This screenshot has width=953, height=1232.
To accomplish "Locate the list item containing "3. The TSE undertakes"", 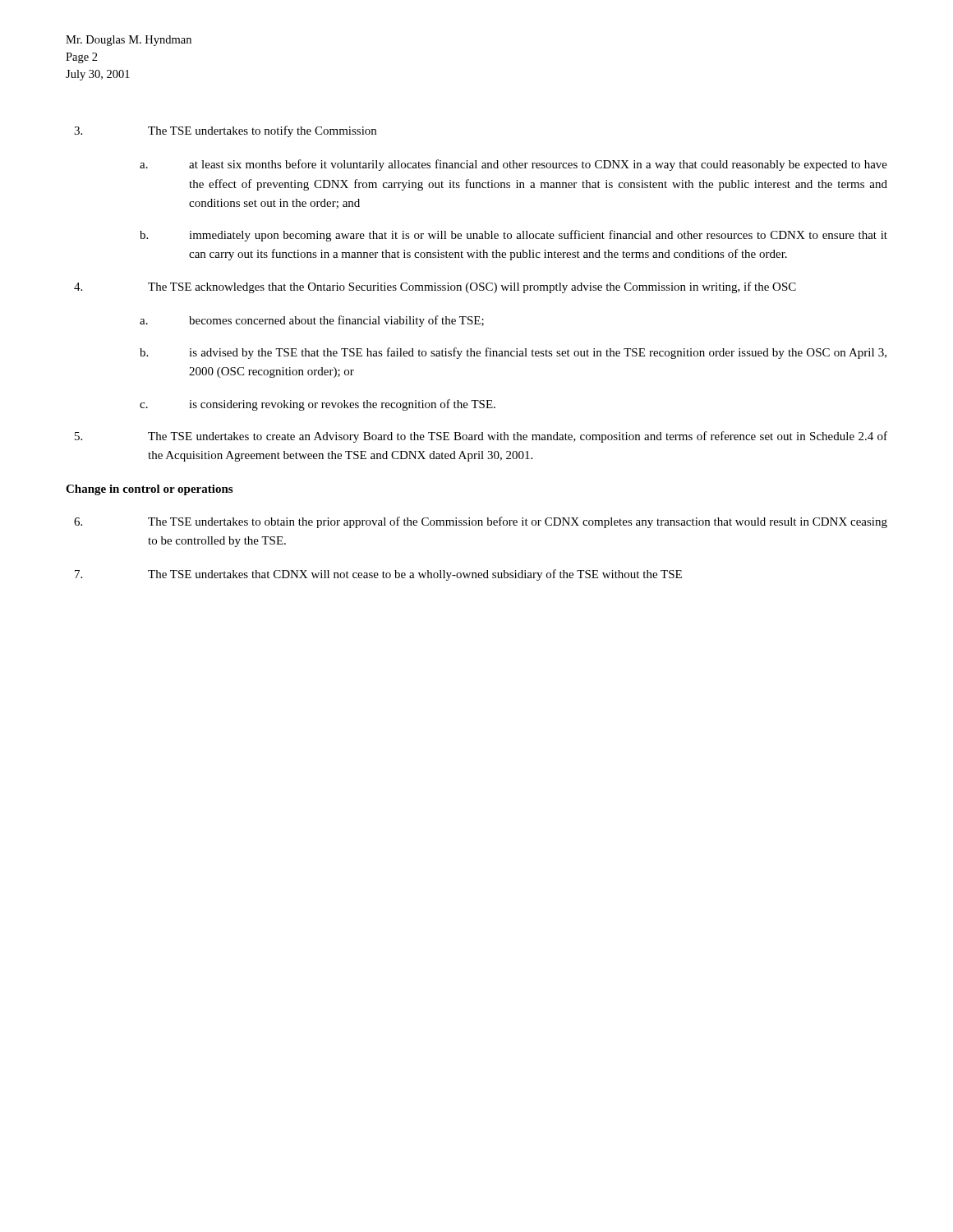I will pos(225,131).
